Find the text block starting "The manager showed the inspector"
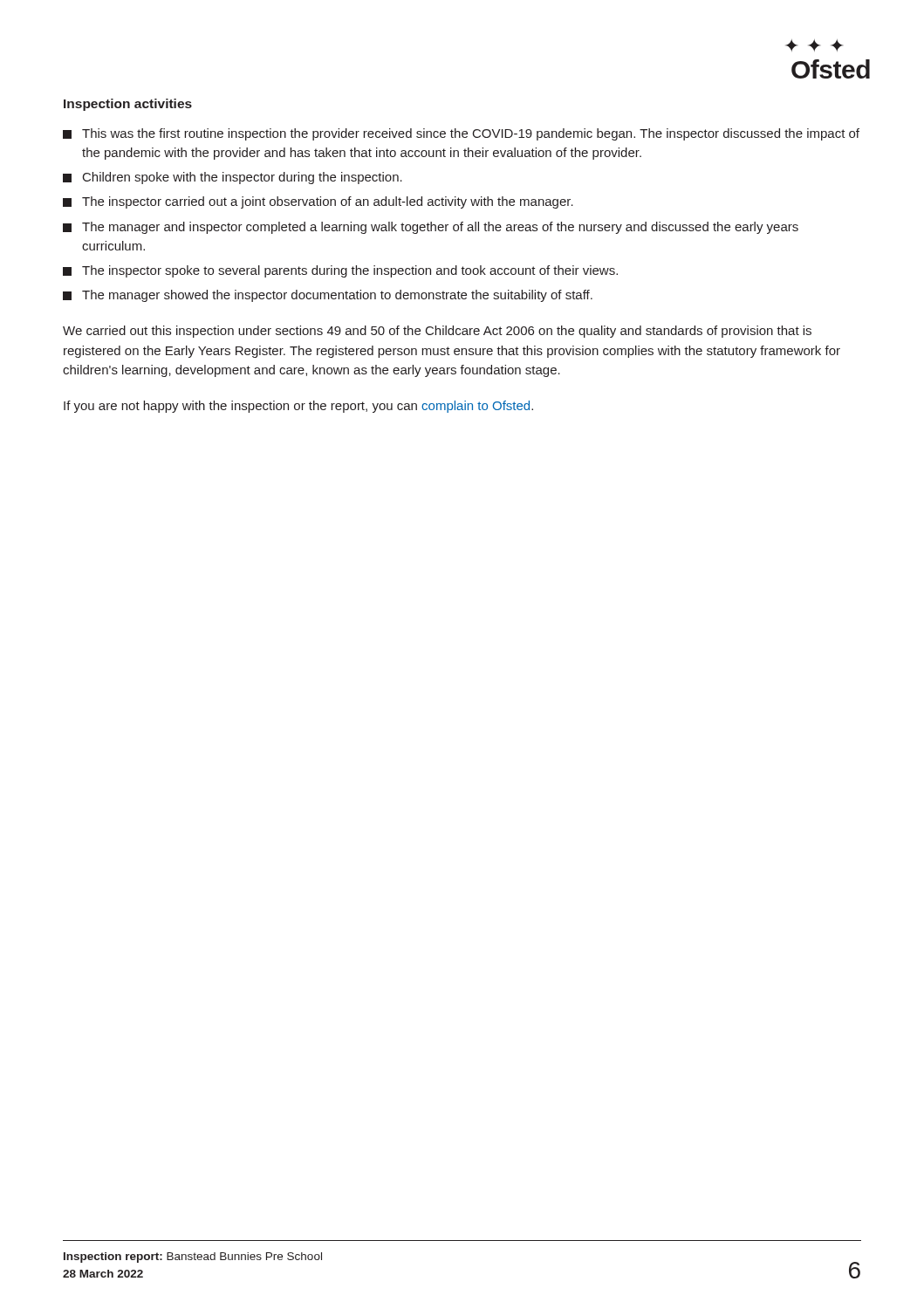Image resolution: width=924 pixels, height=1309 pixels. click(x=462, y=296)
